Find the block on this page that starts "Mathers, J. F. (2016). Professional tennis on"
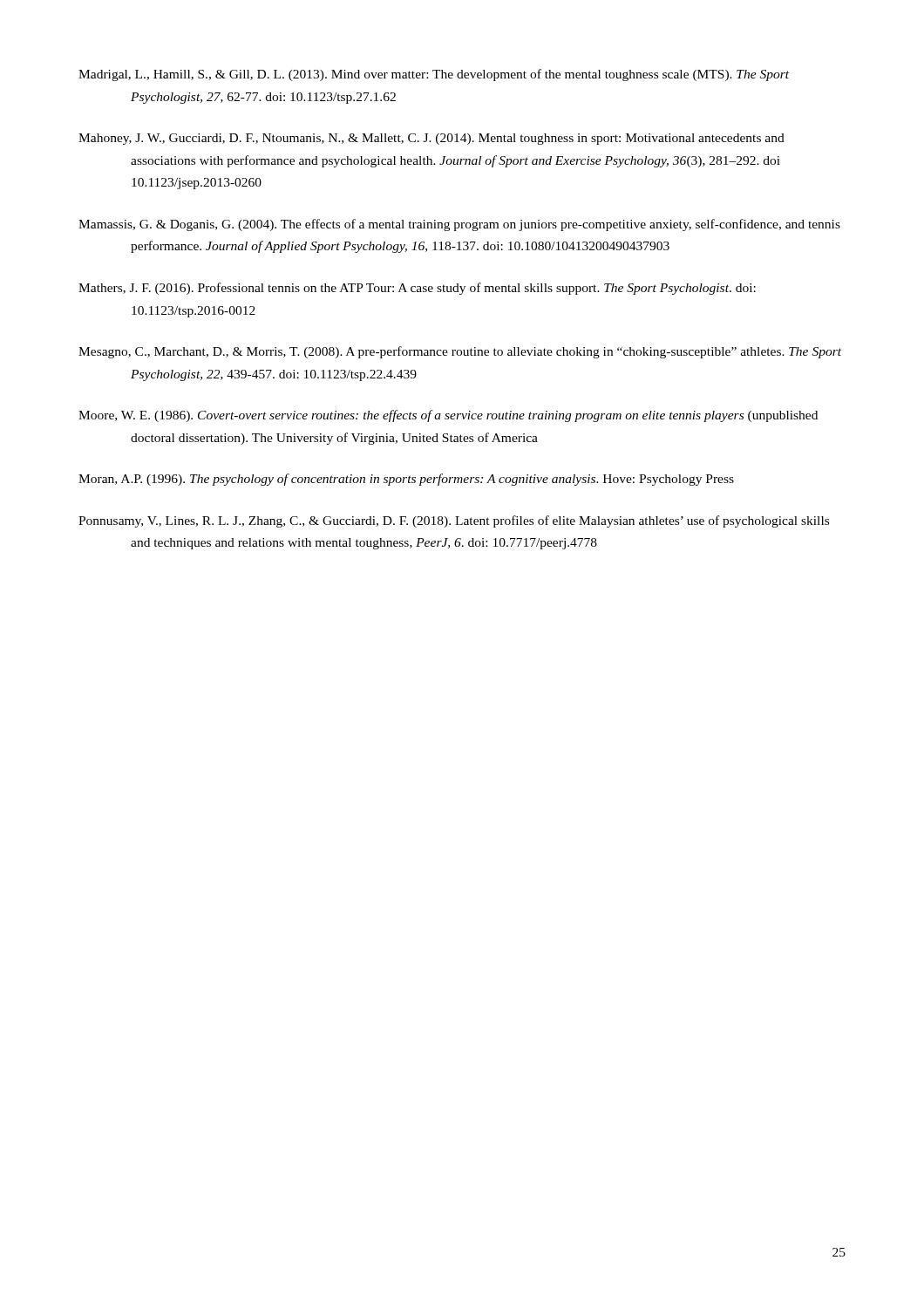 [417, 298]
